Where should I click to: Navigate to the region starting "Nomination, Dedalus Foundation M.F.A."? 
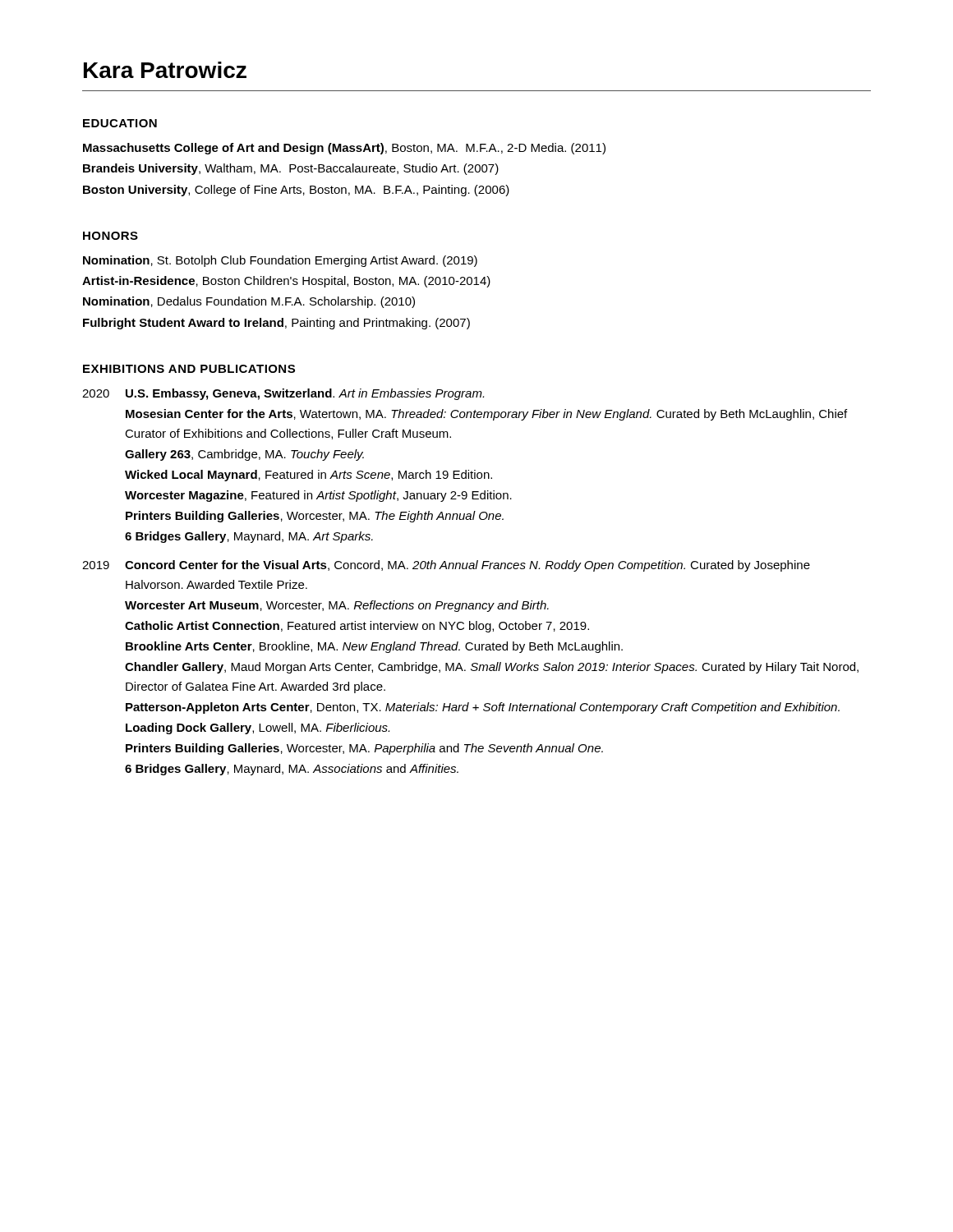pyautogui.click(x=249, y=301)
